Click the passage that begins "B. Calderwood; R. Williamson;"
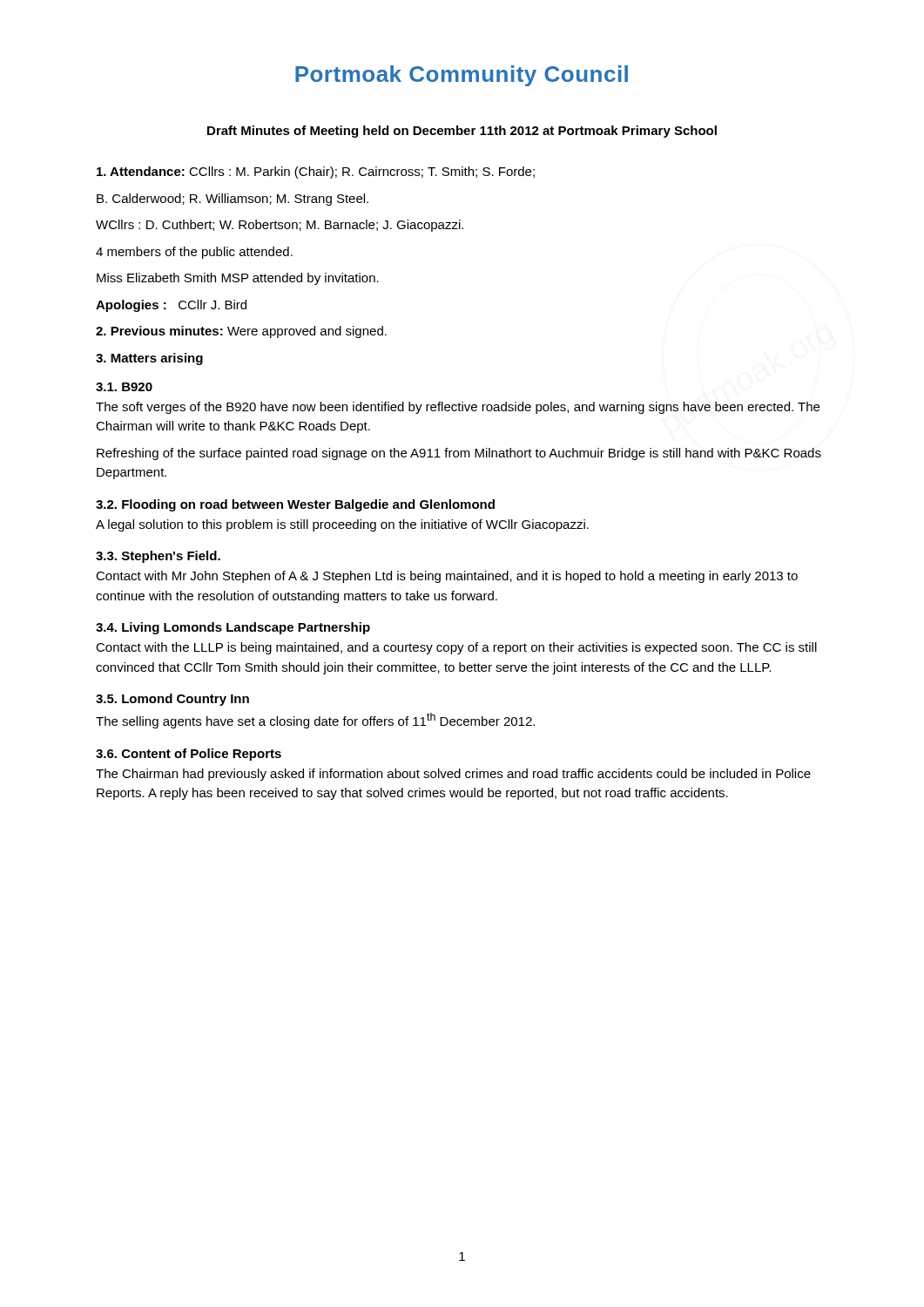924x1307 pixels. [x=233, y=198]
